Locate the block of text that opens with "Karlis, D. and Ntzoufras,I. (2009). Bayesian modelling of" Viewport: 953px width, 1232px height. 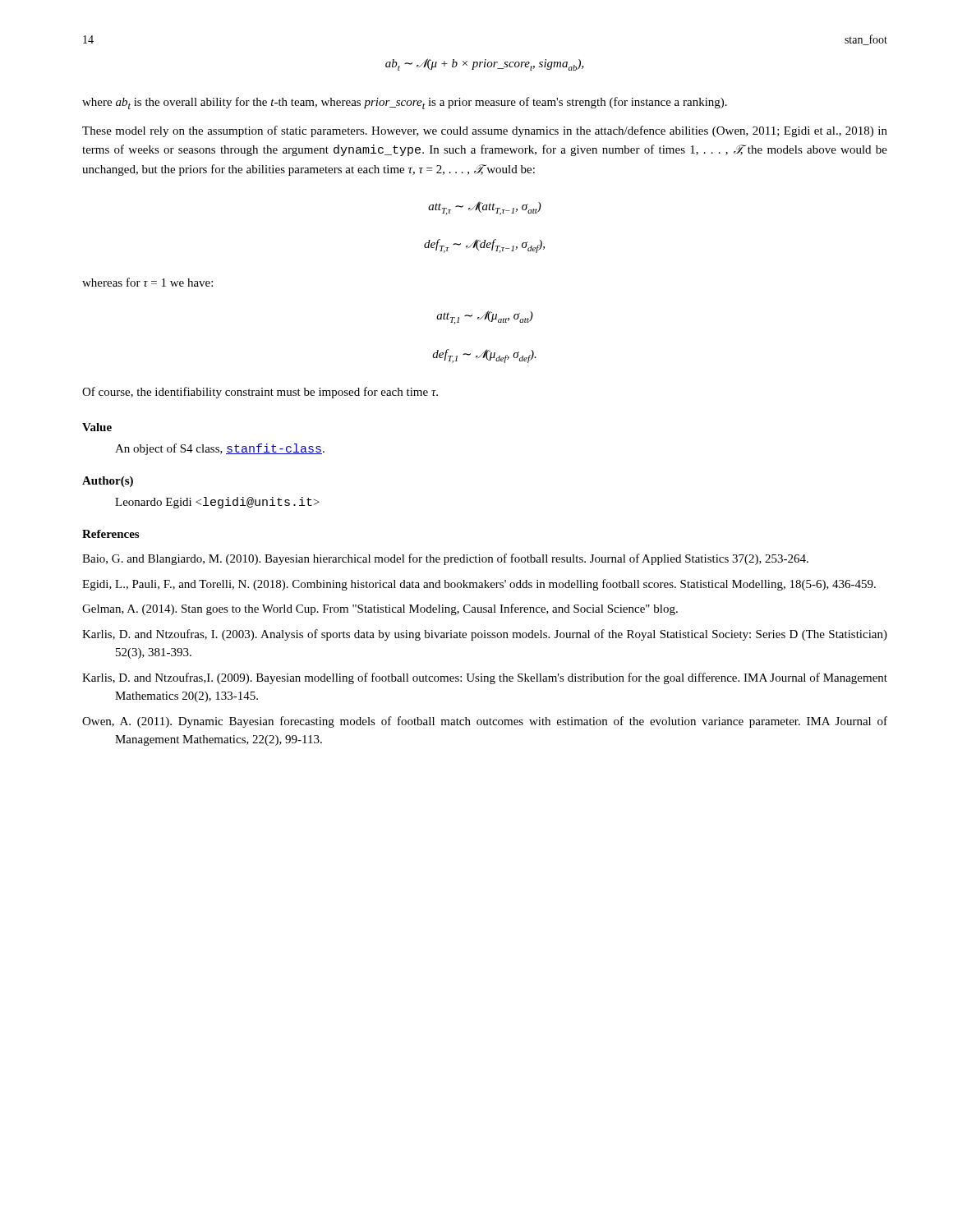tap(485, 687)
